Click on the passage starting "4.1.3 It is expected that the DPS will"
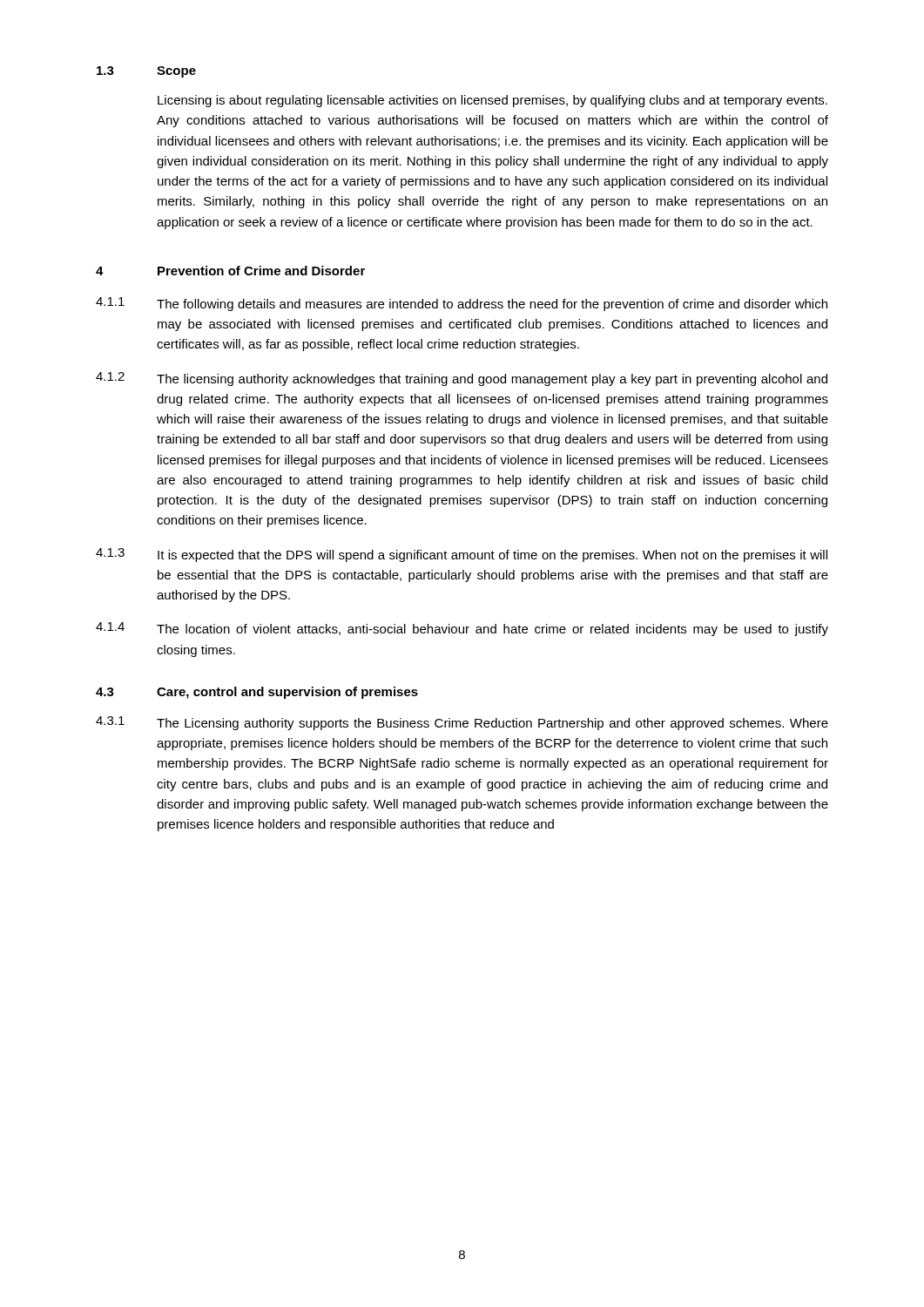 [x=462, y=574]
